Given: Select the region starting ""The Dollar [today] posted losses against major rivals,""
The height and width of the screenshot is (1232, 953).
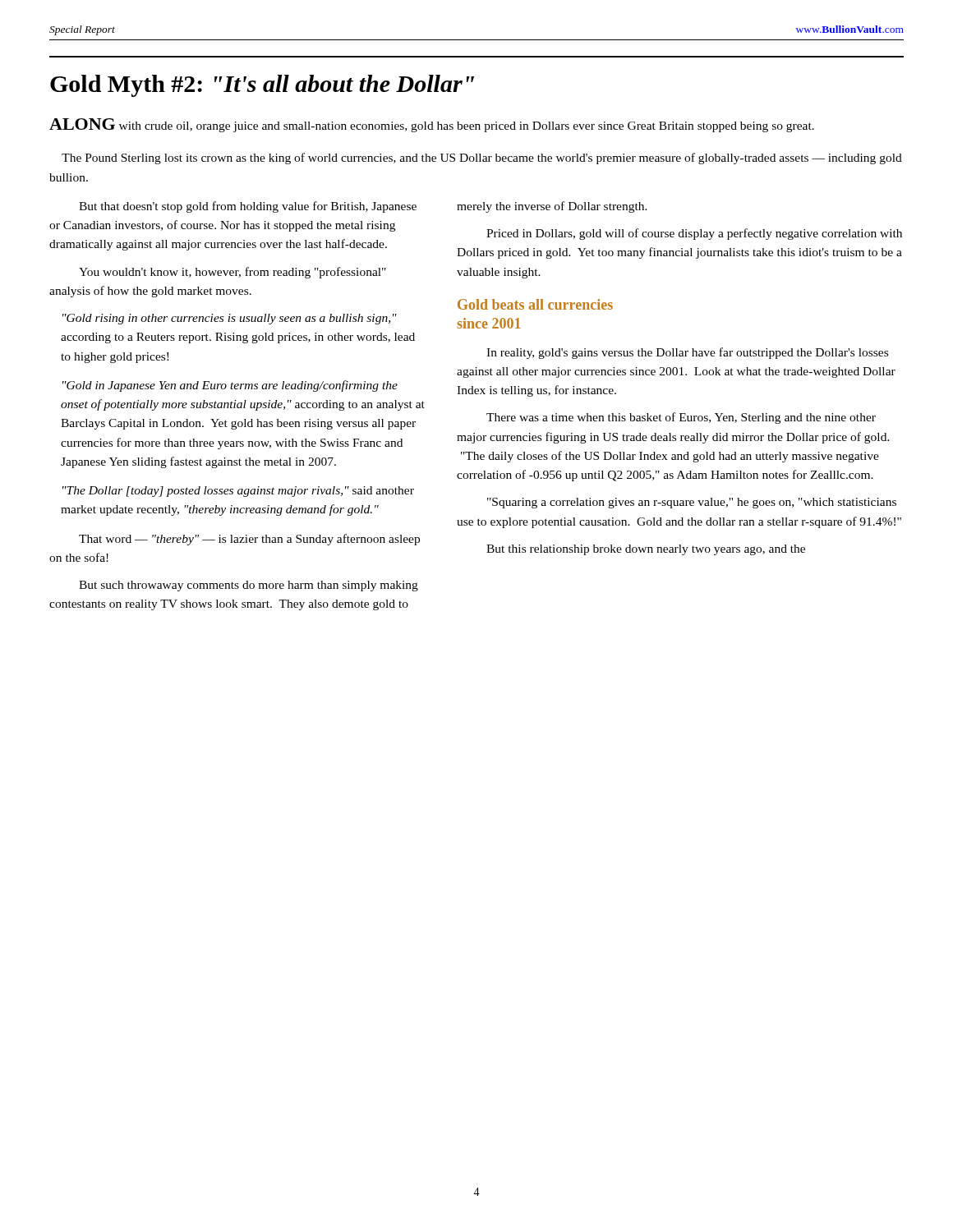Looking at the screenshot, I should [x=237, y=499].
